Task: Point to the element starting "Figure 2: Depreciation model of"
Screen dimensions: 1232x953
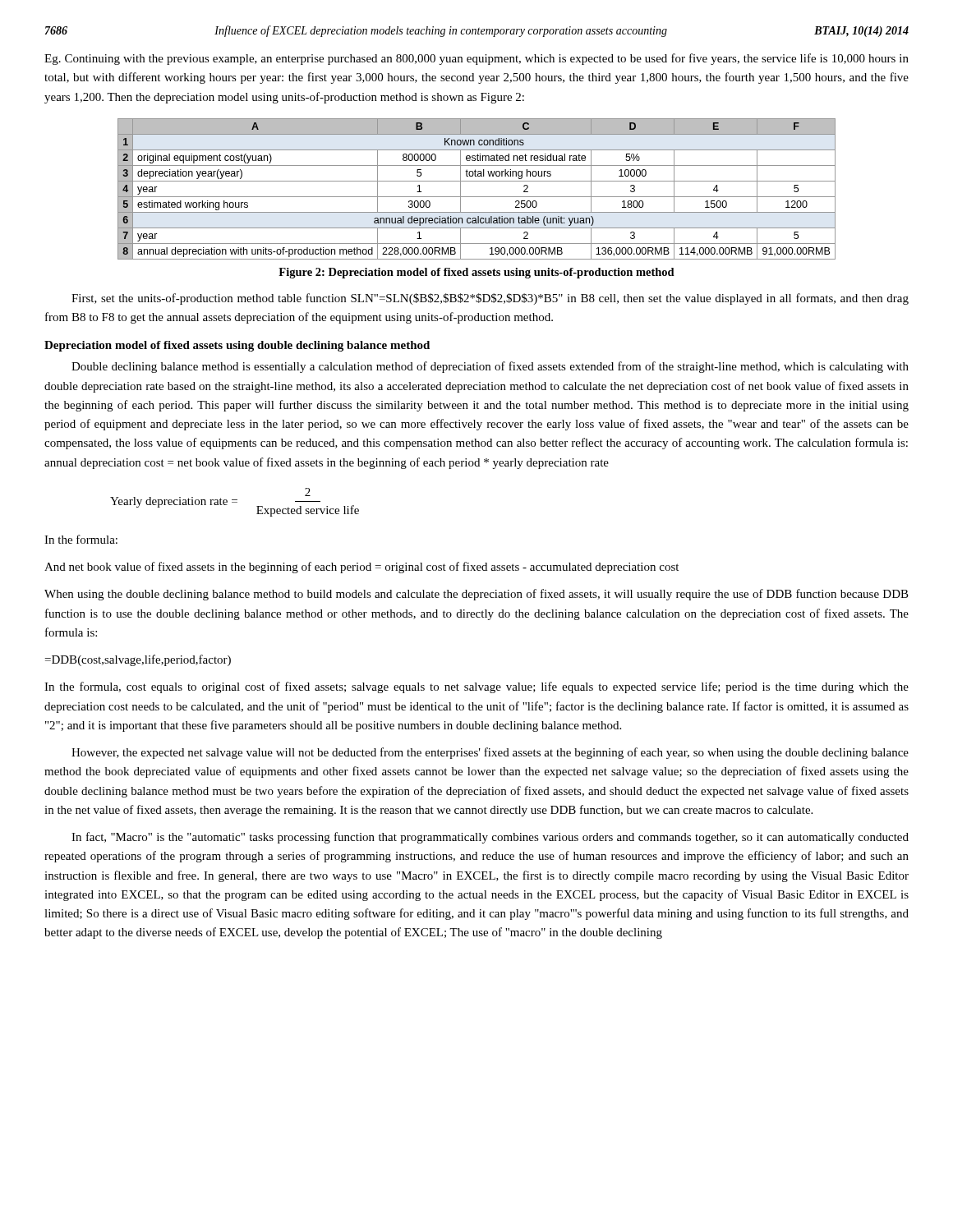Action: [x=476, y=272]
